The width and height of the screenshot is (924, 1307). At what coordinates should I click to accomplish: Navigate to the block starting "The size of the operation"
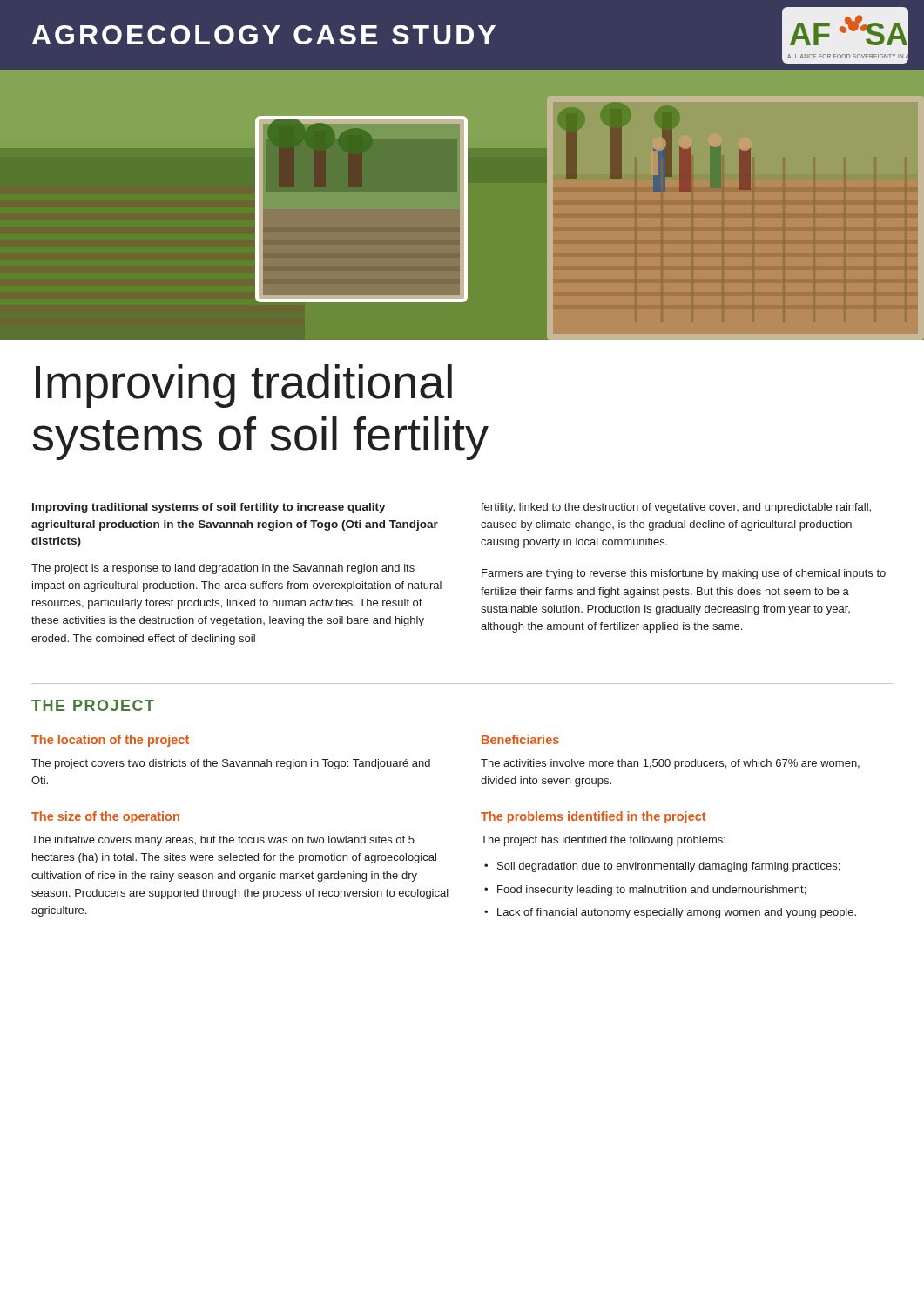106,817
